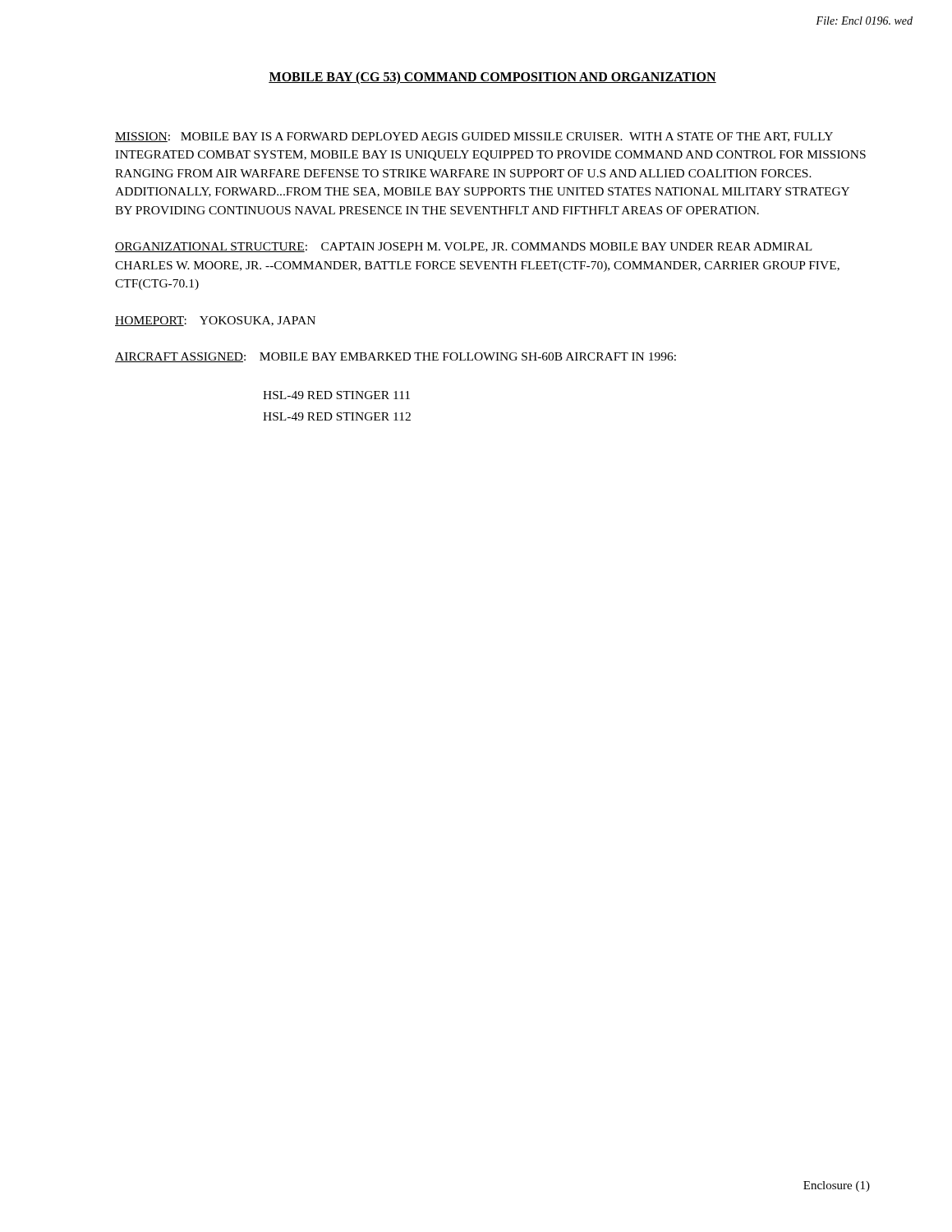This screenshot has width=952, height=1232.
Task: Locate the text starting "AIRCRAFT ASSIGNED: MOBILE BAY EMBARKED"
Action: click(x=396, y=356)
